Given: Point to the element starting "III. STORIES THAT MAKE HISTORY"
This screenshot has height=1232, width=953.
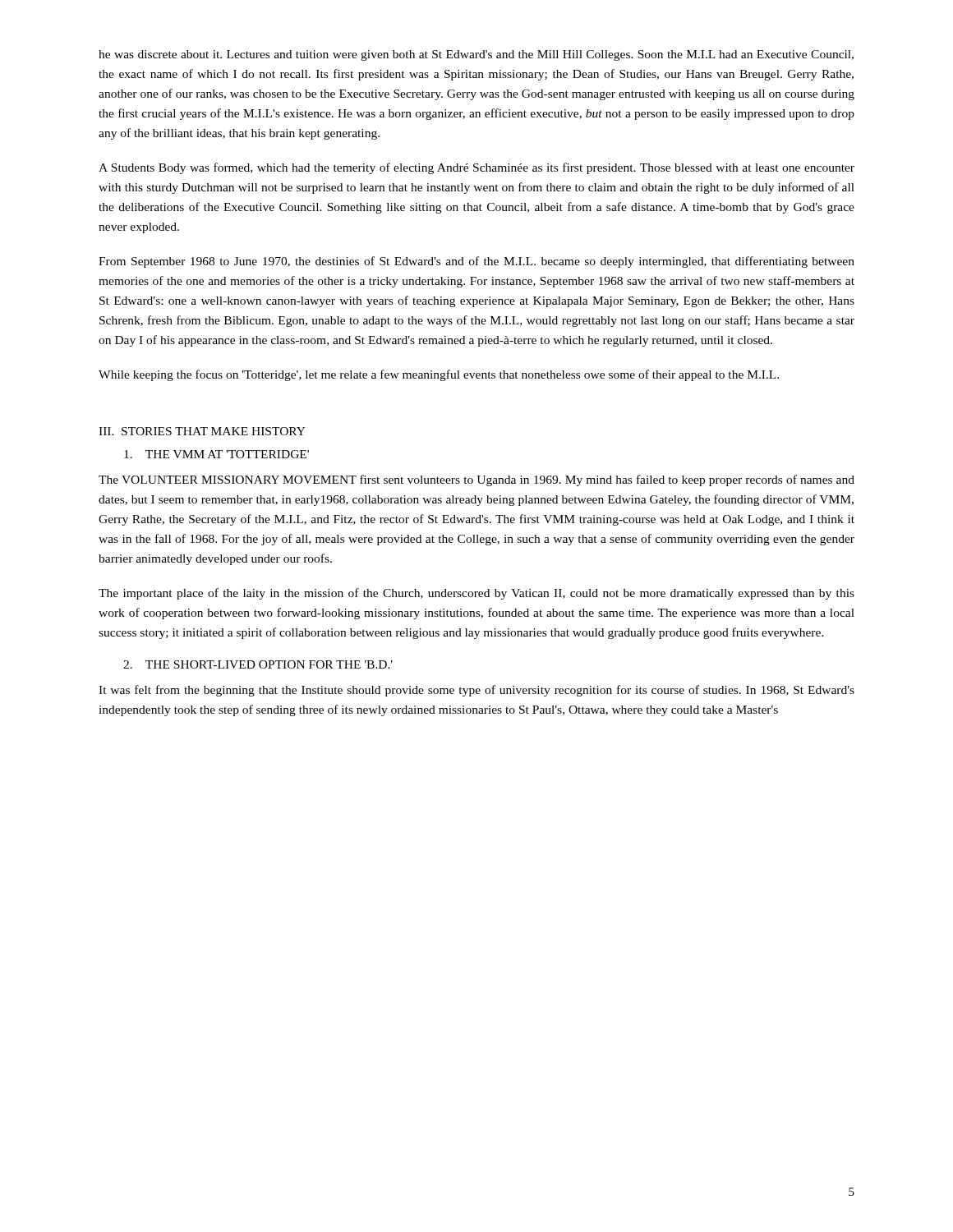Looking at the screenshot, I should 202,431.
